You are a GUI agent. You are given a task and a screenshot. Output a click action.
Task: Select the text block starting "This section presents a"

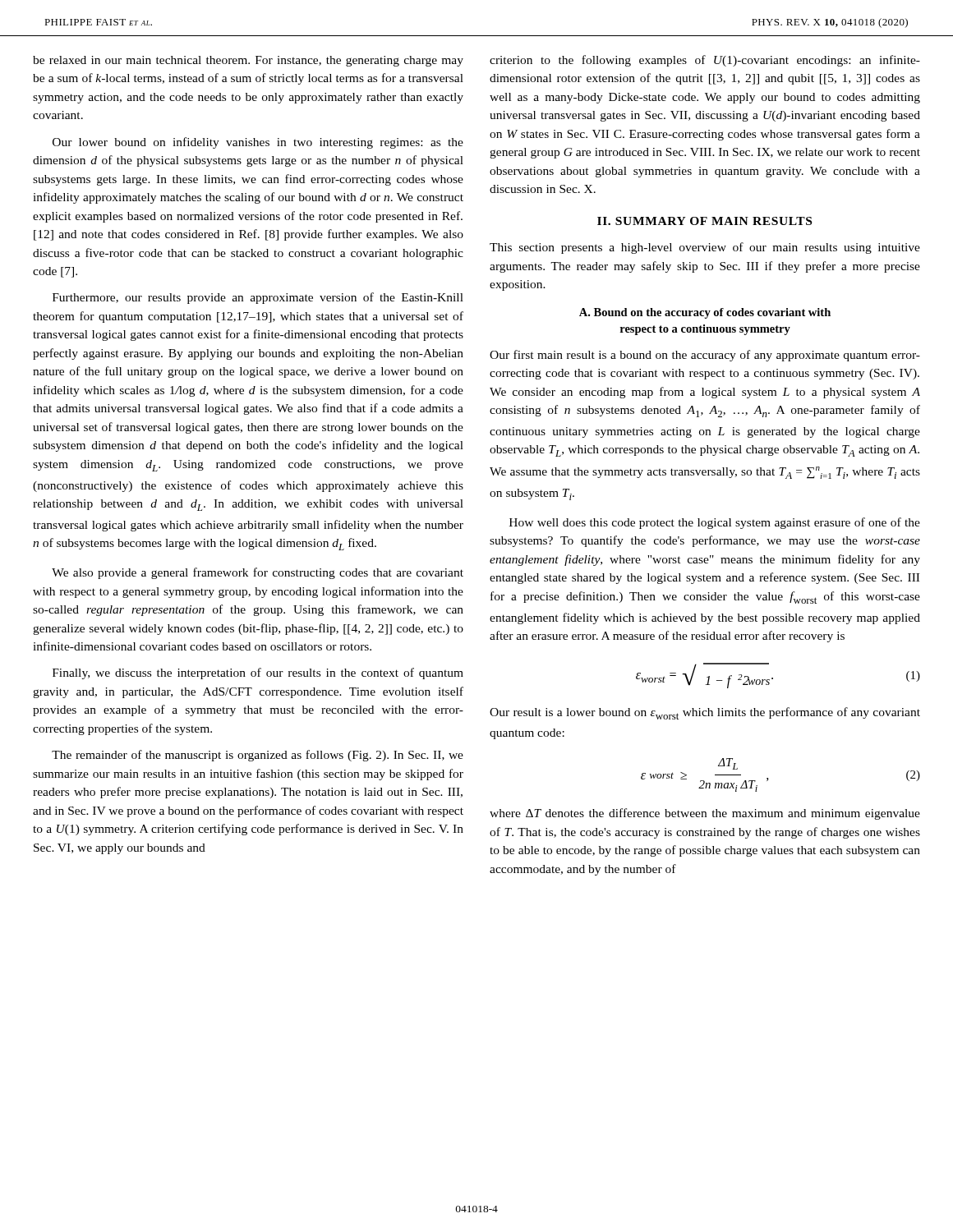[x=705, y=266]
